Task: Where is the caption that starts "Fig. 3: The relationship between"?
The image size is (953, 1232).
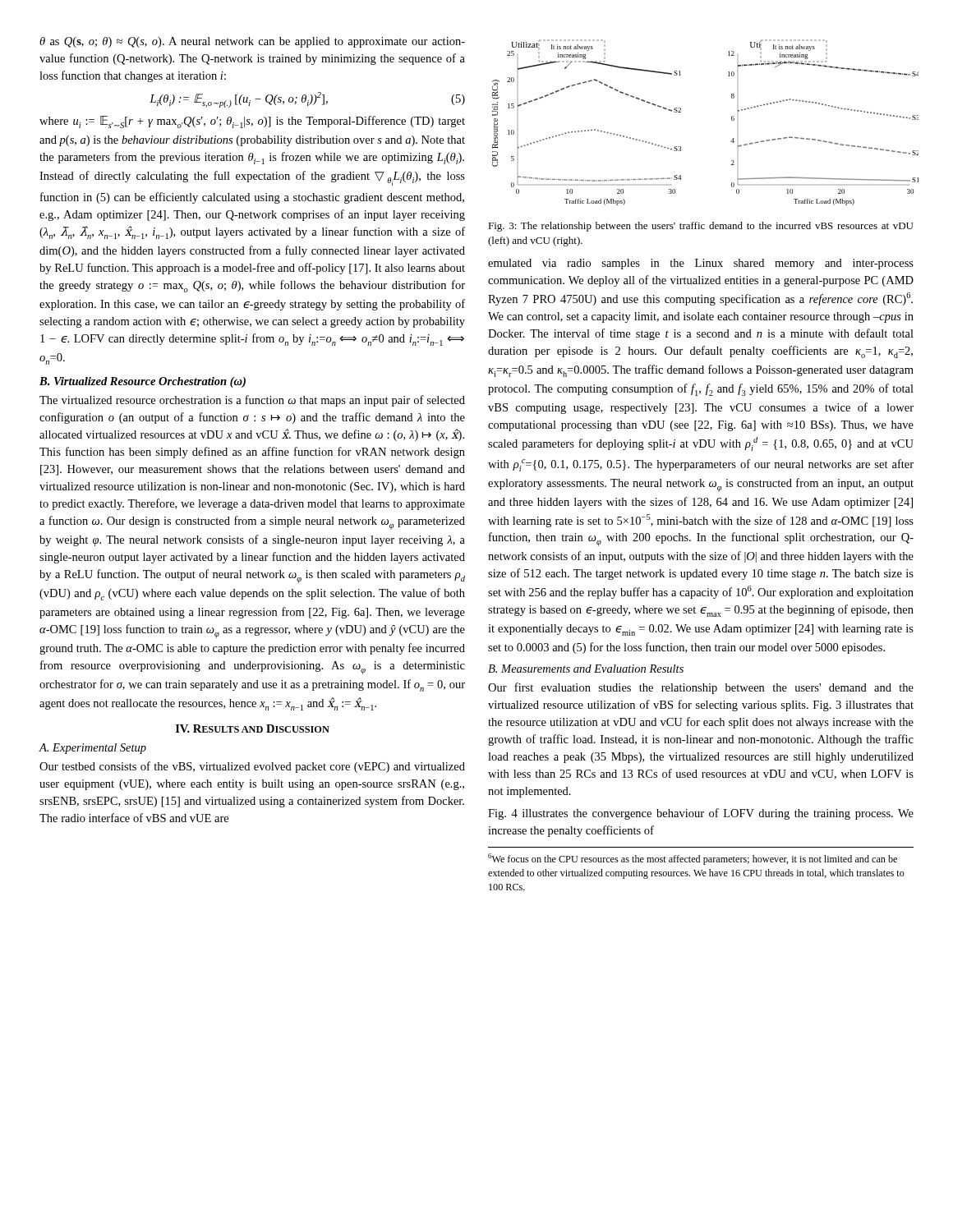Action: click(x=701, y=233)
